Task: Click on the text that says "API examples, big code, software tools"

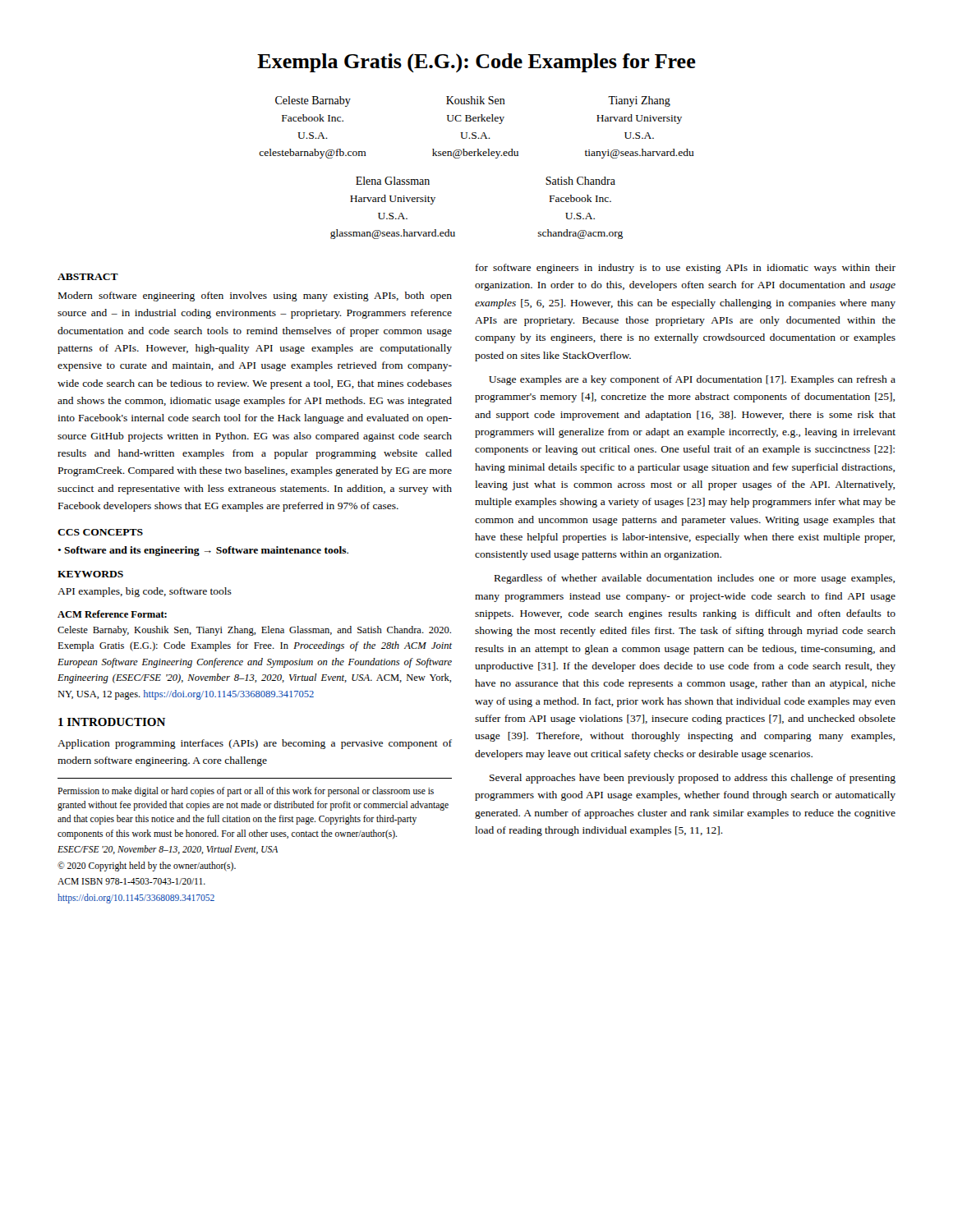Action: tap(145, 591)
